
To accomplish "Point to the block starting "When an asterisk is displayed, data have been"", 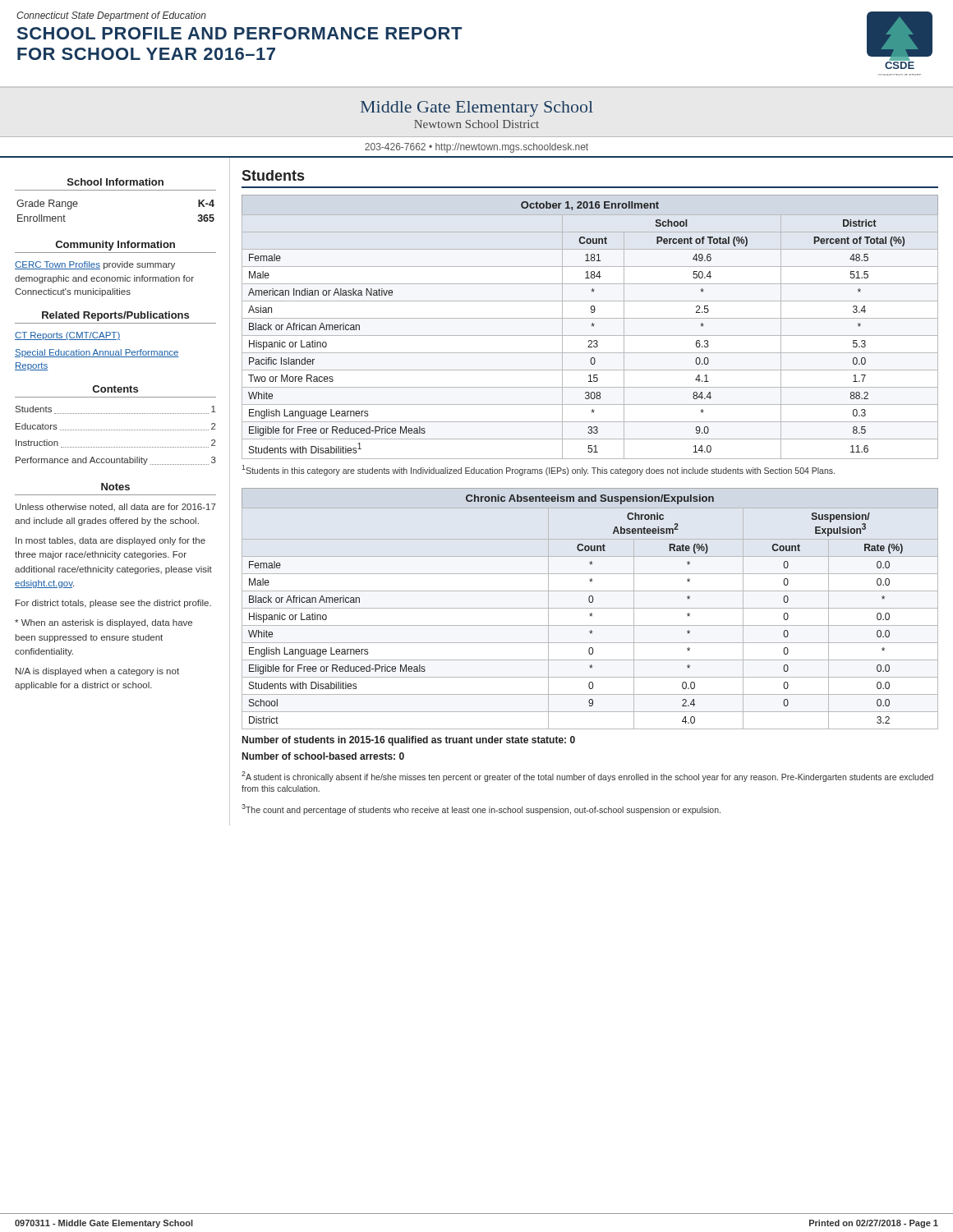I will [x=104, y=637].
